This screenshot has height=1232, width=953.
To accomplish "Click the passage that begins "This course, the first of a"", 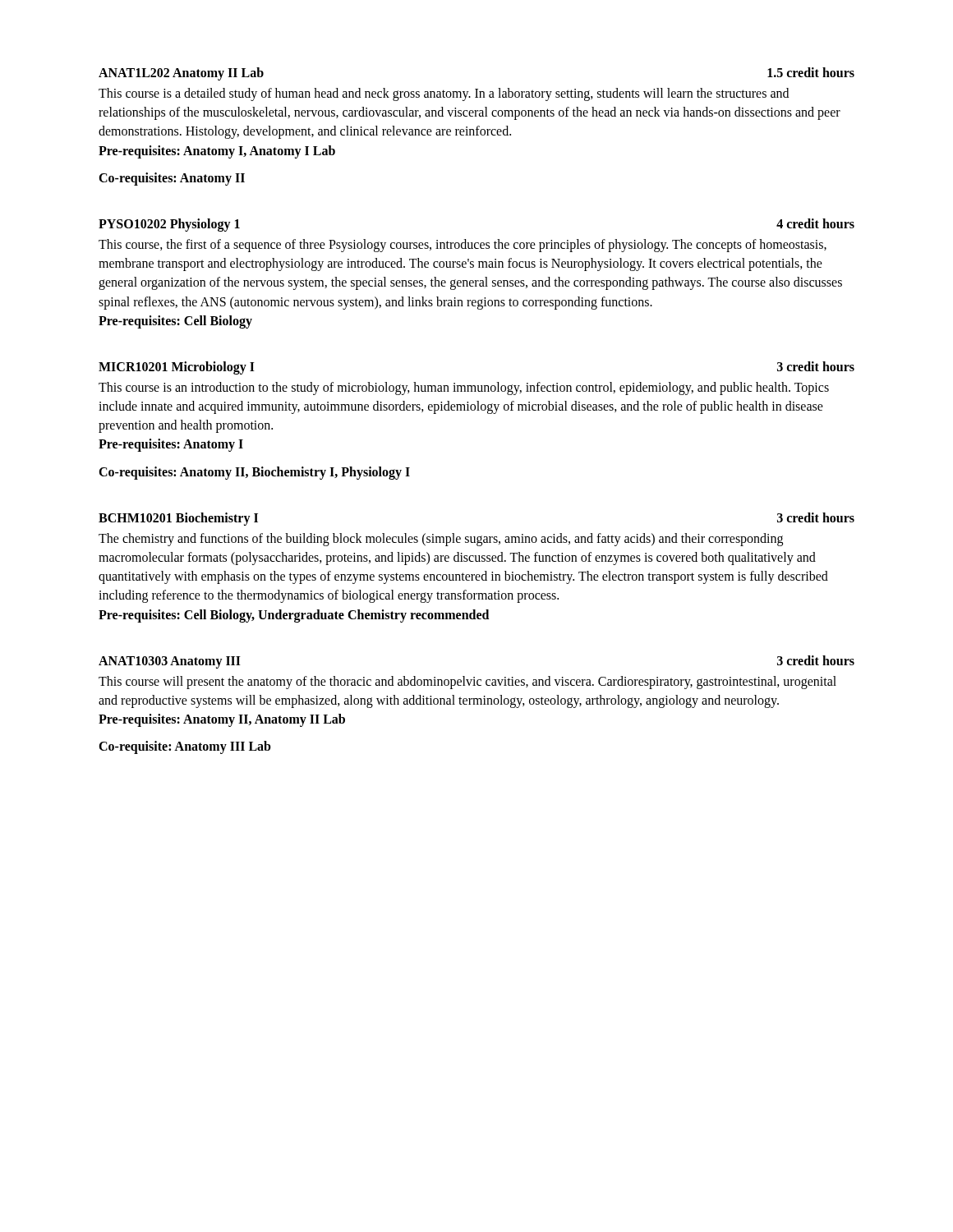I will (470, 282).
